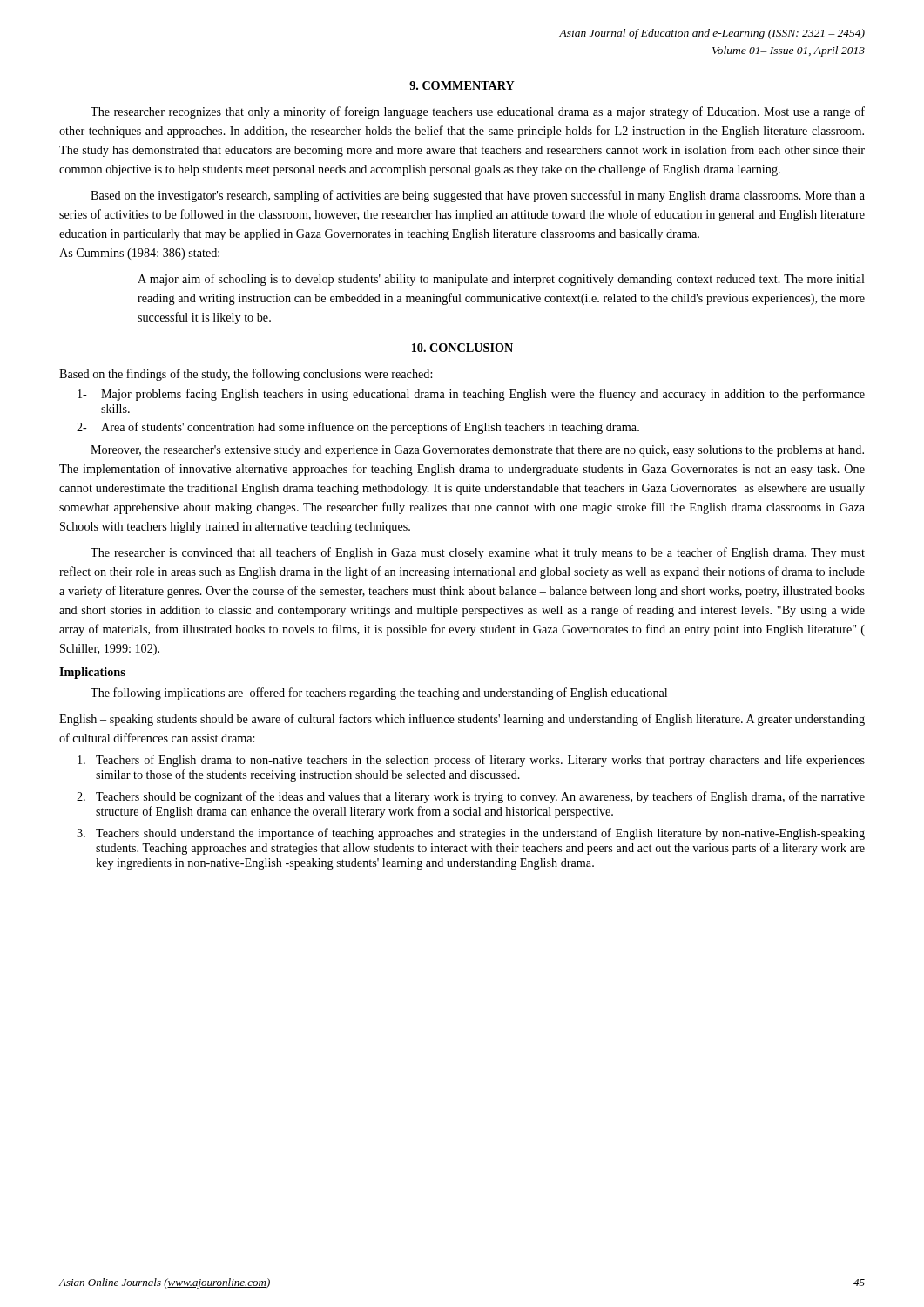The height and width of the screenshot is (1307, 924).
Task: Where is the passage that starts "2. Teachers should be cognizant"?
Action: coord(471,804)
